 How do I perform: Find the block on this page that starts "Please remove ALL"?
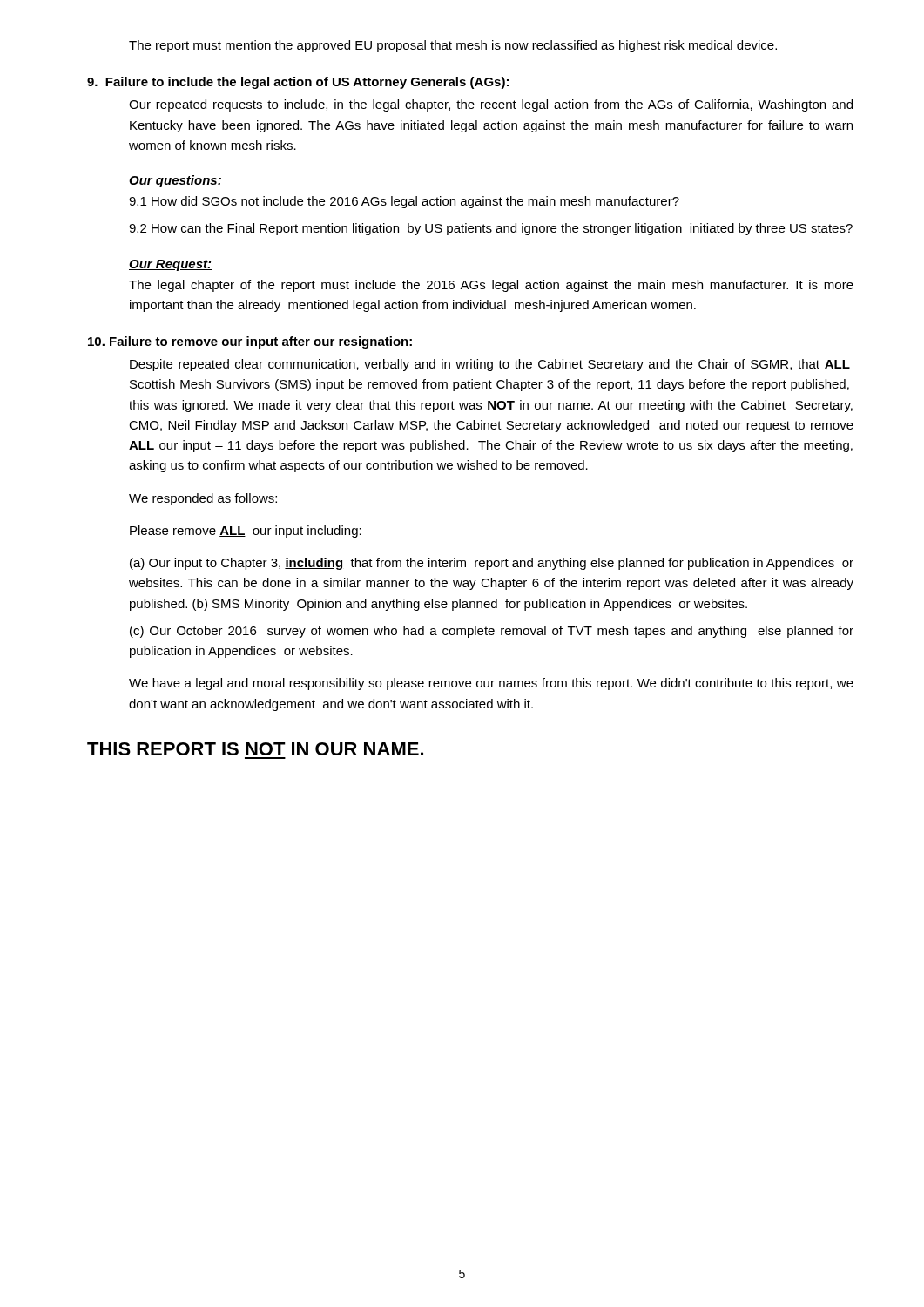pos(246,532)
